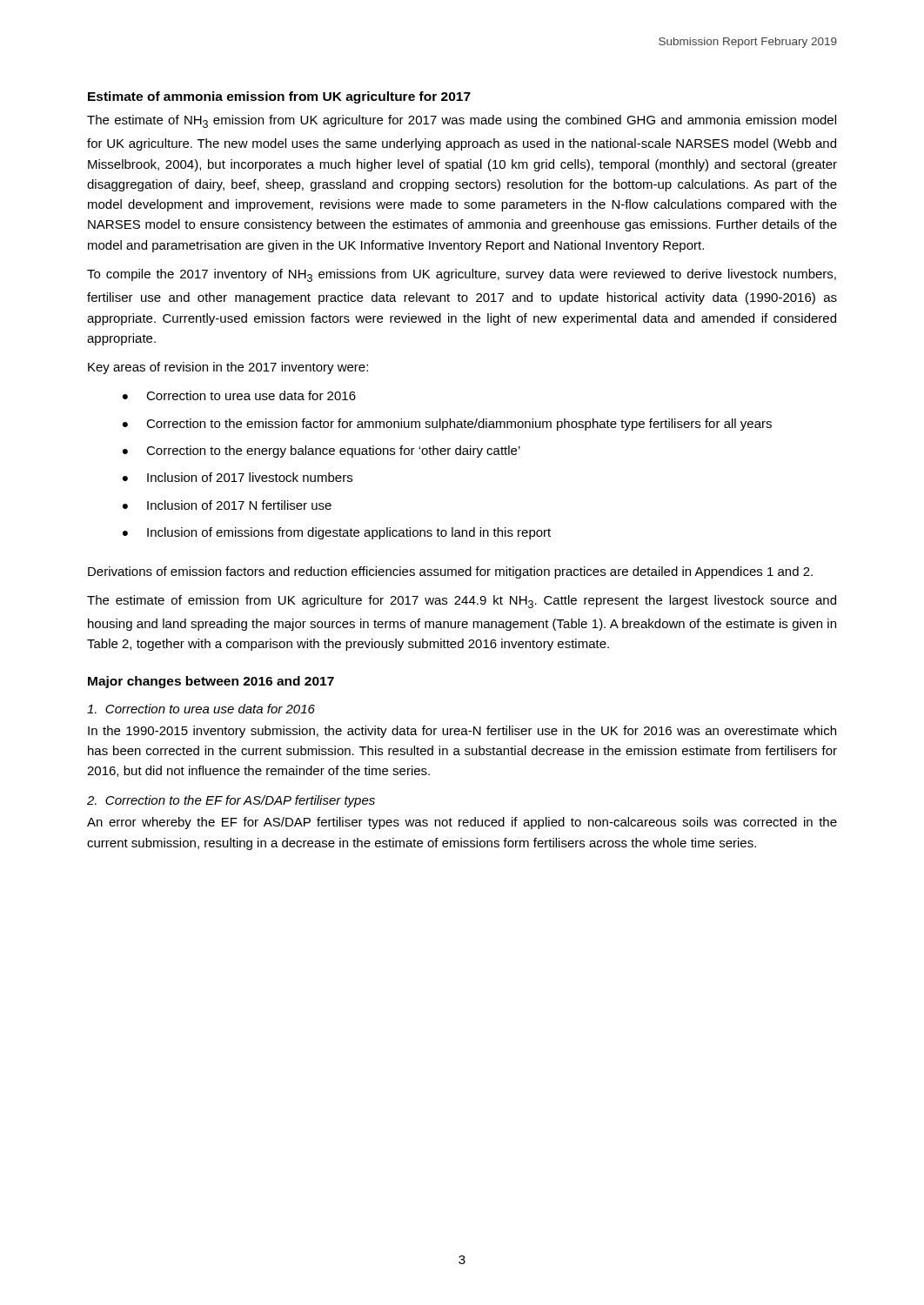Find the section header that says "Estimate of ammonia emission from UK agriculture"
This screenshot has width=924, height=1305.
[279, 96]
